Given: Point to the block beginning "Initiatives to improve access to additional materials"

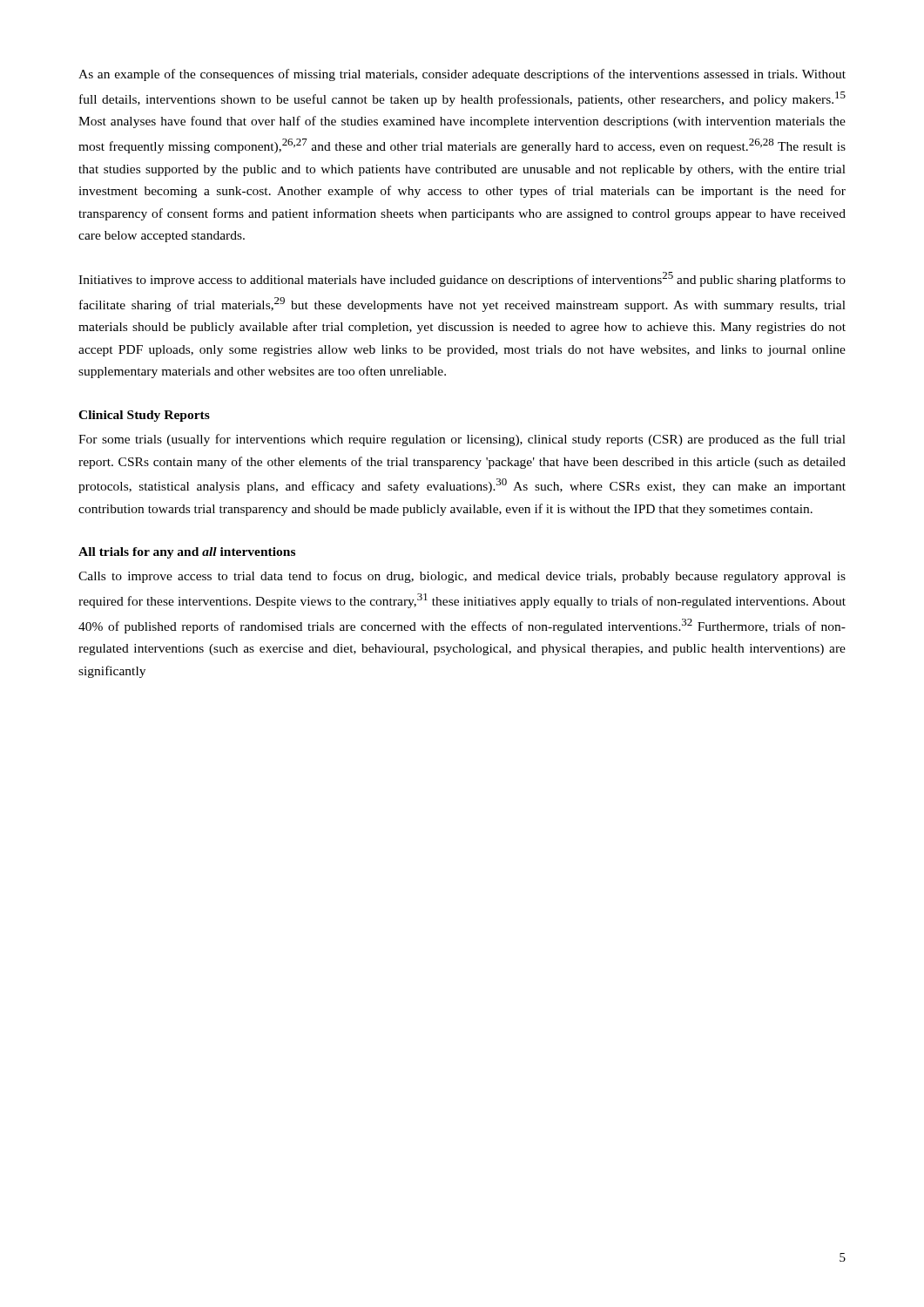Looking at the screenshot, I should coord(462,323).
